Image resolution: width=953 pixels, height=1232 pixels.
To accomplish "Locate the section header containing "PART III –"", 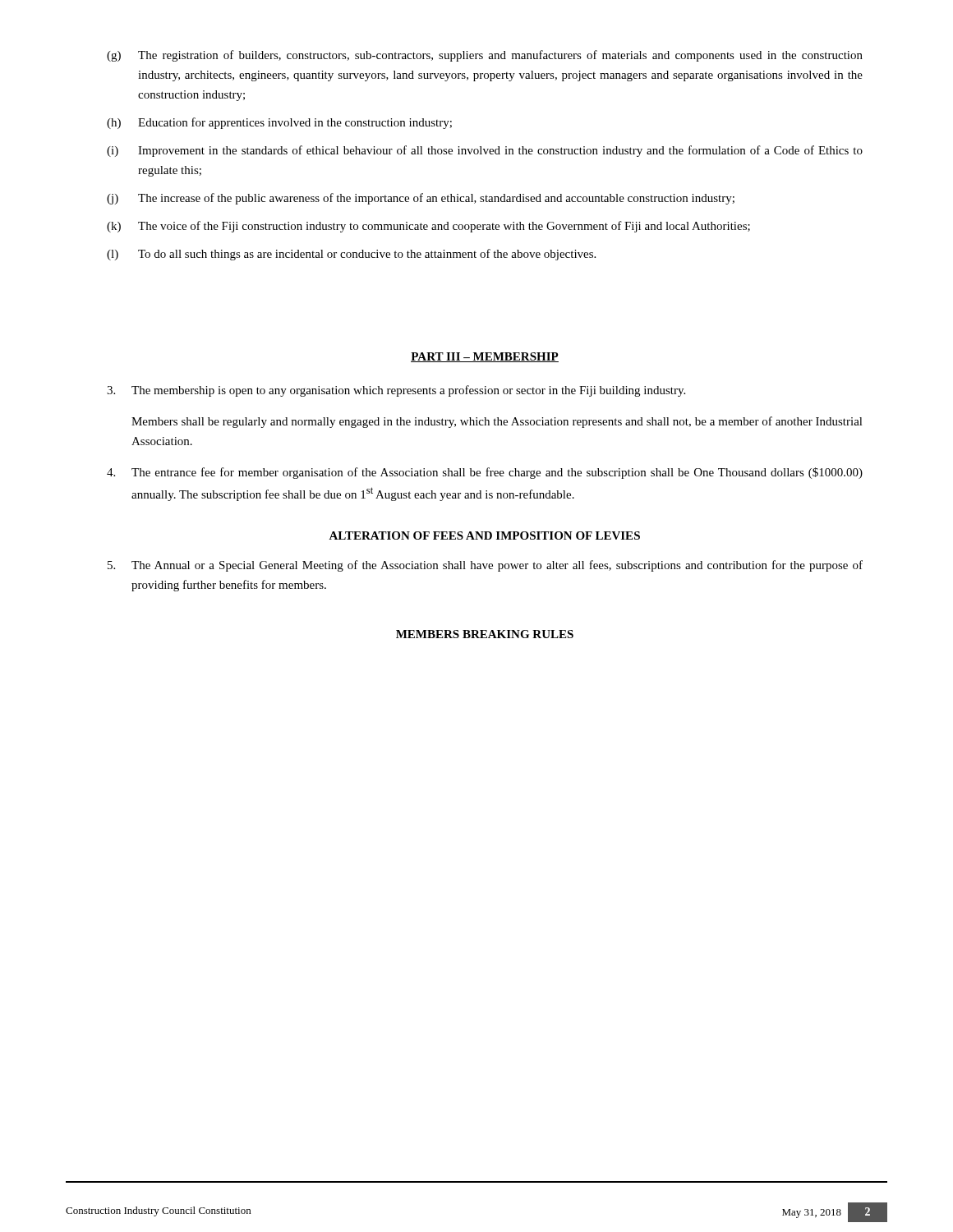I will tap(485, 356).
